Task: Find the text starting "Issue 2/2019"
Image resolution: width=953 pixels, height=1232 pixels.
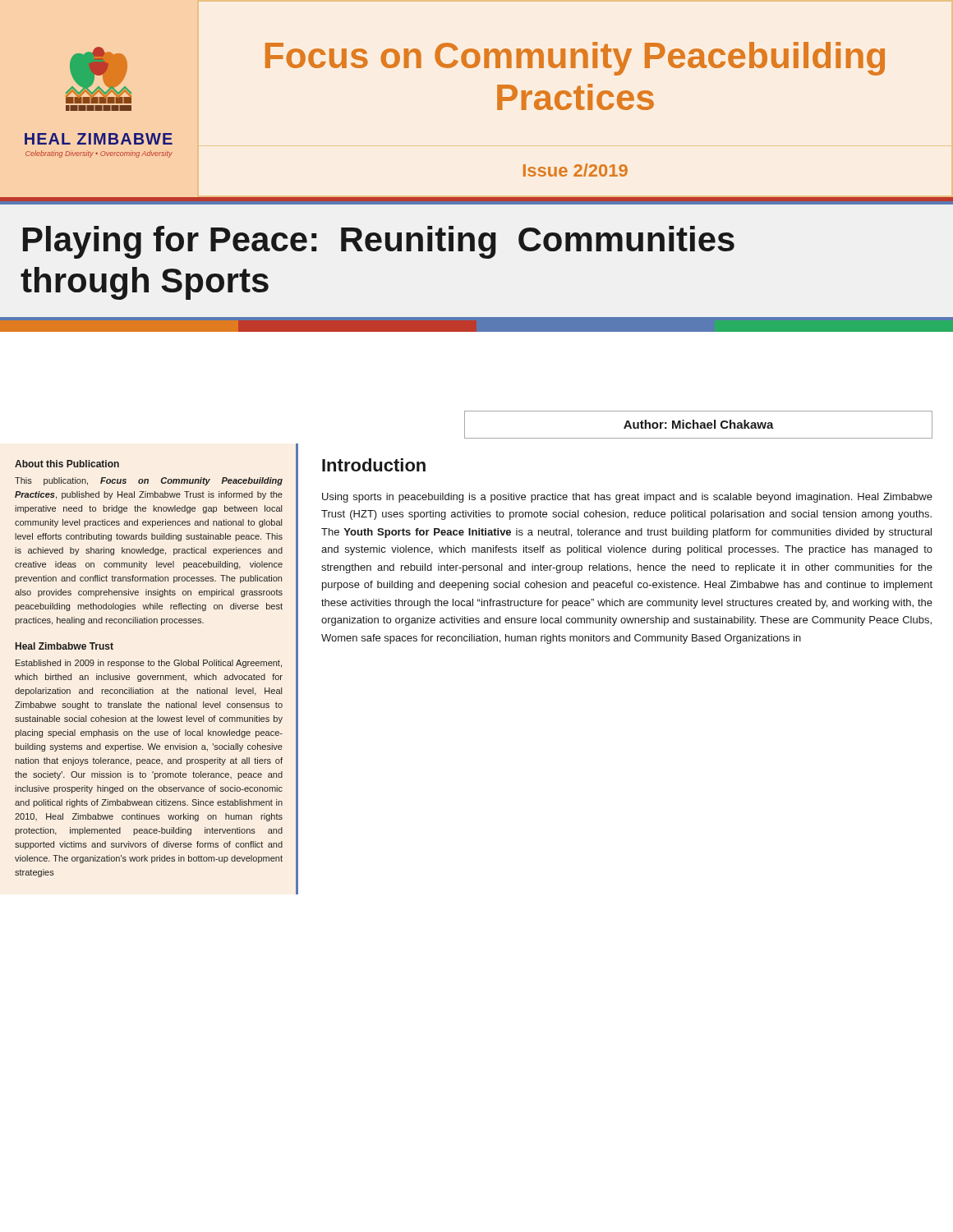Action: [x=575, y=170]
